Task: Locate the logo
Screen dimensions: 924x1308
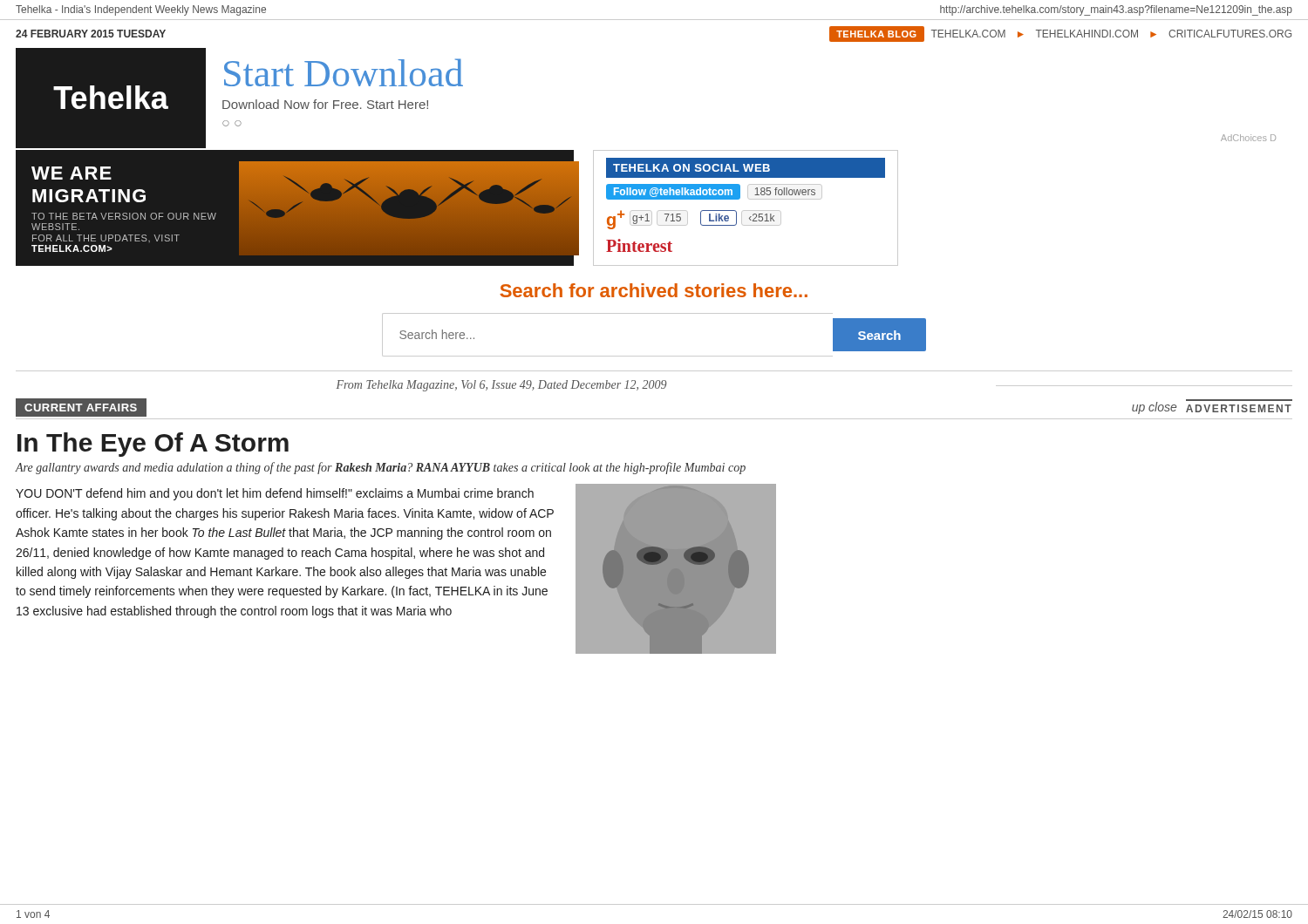Action: [111, 98]
